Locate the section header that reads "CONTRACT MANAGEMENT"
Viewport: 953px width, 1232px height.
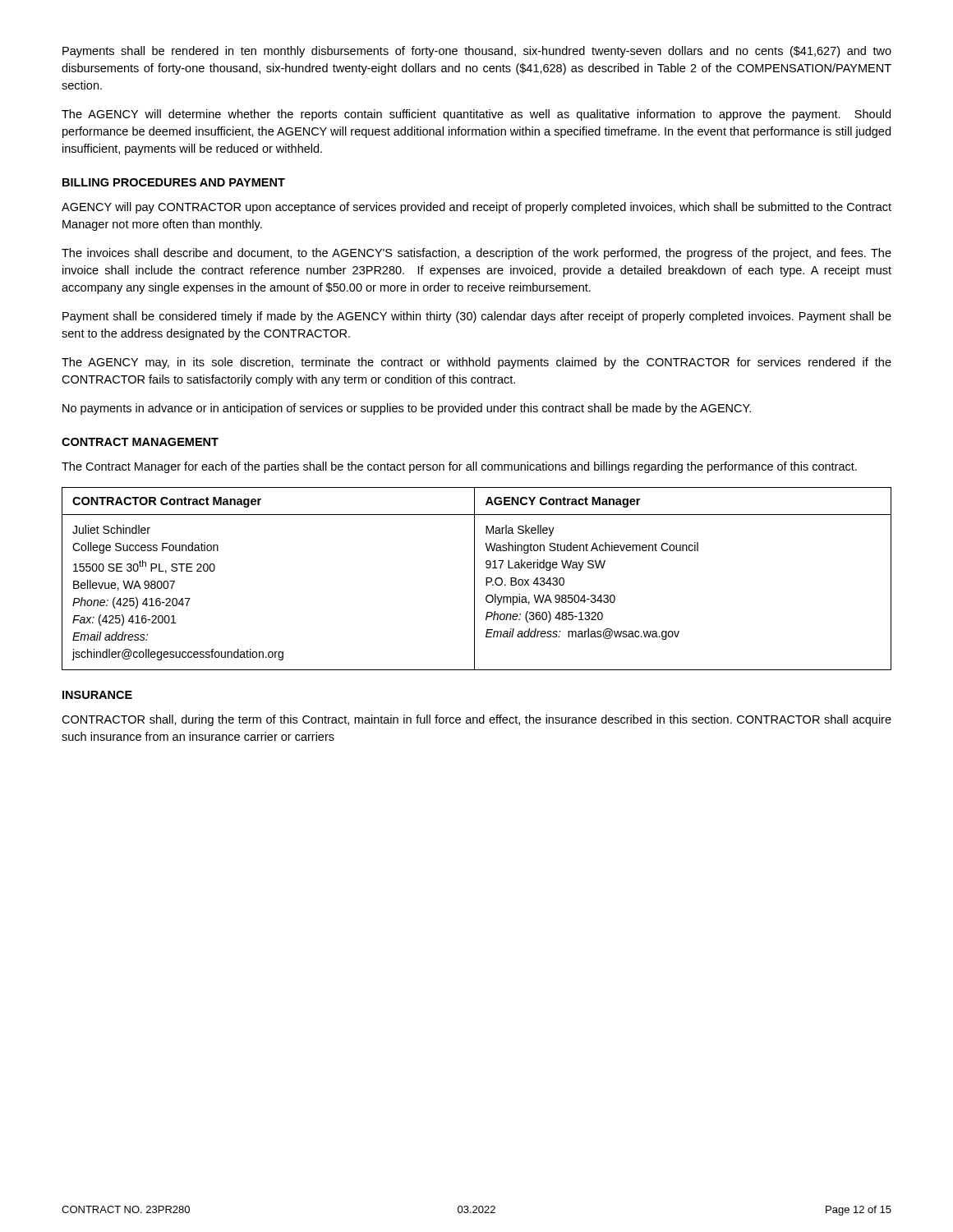140,442
